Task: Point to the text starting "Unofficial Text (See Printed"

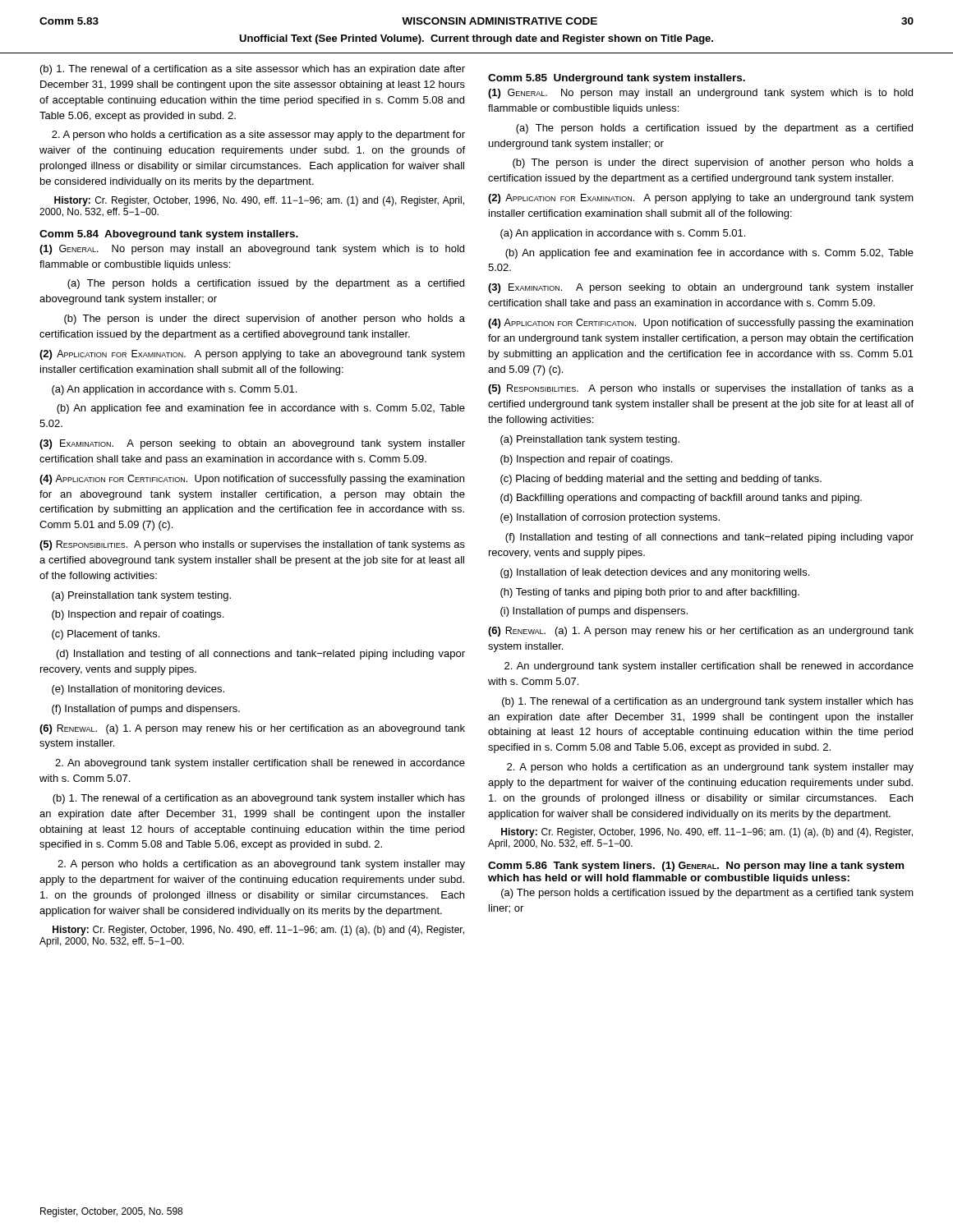Action: point(476,38)
